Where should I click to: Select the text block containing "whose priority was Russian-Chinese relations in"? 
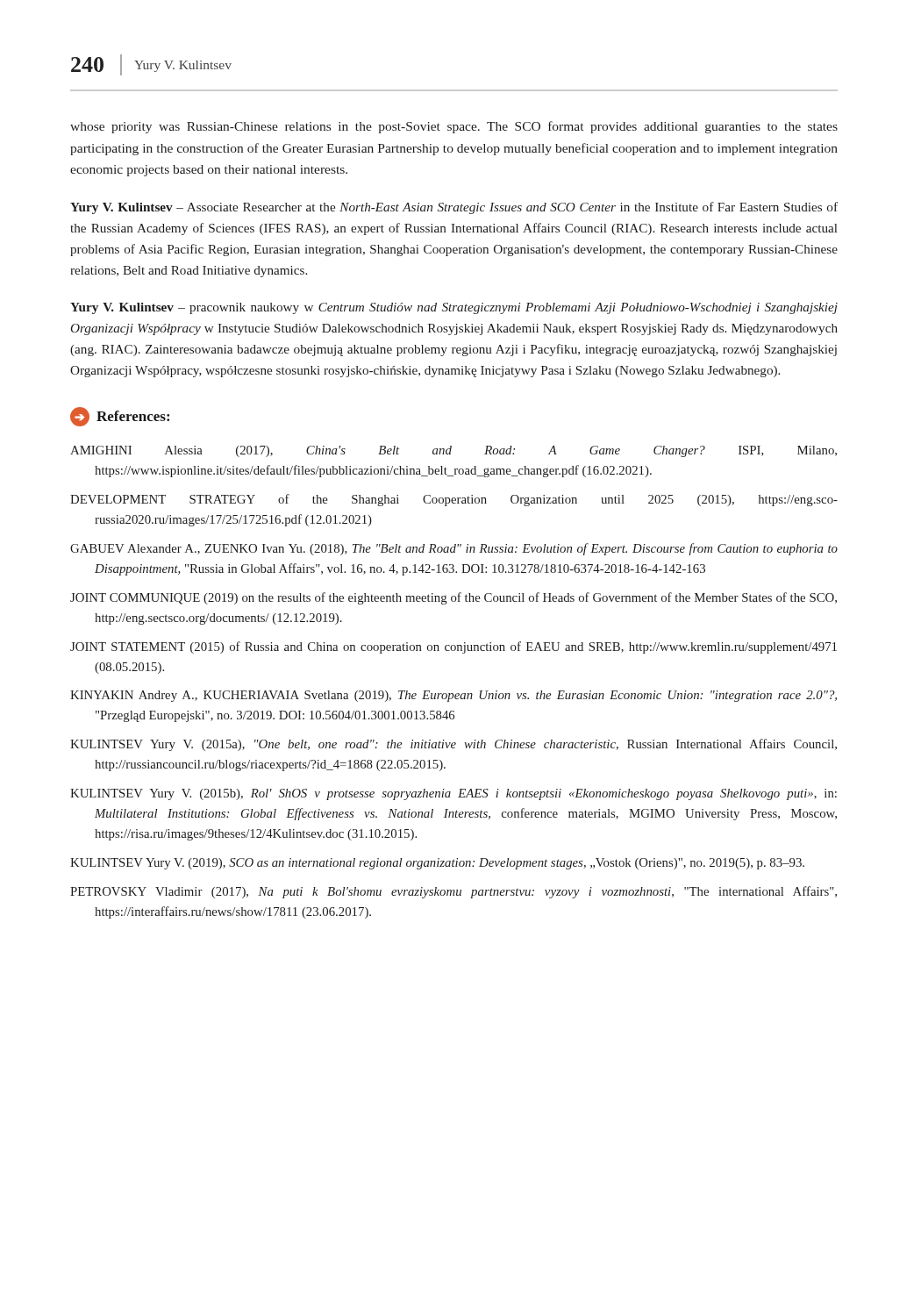point(454,148)
